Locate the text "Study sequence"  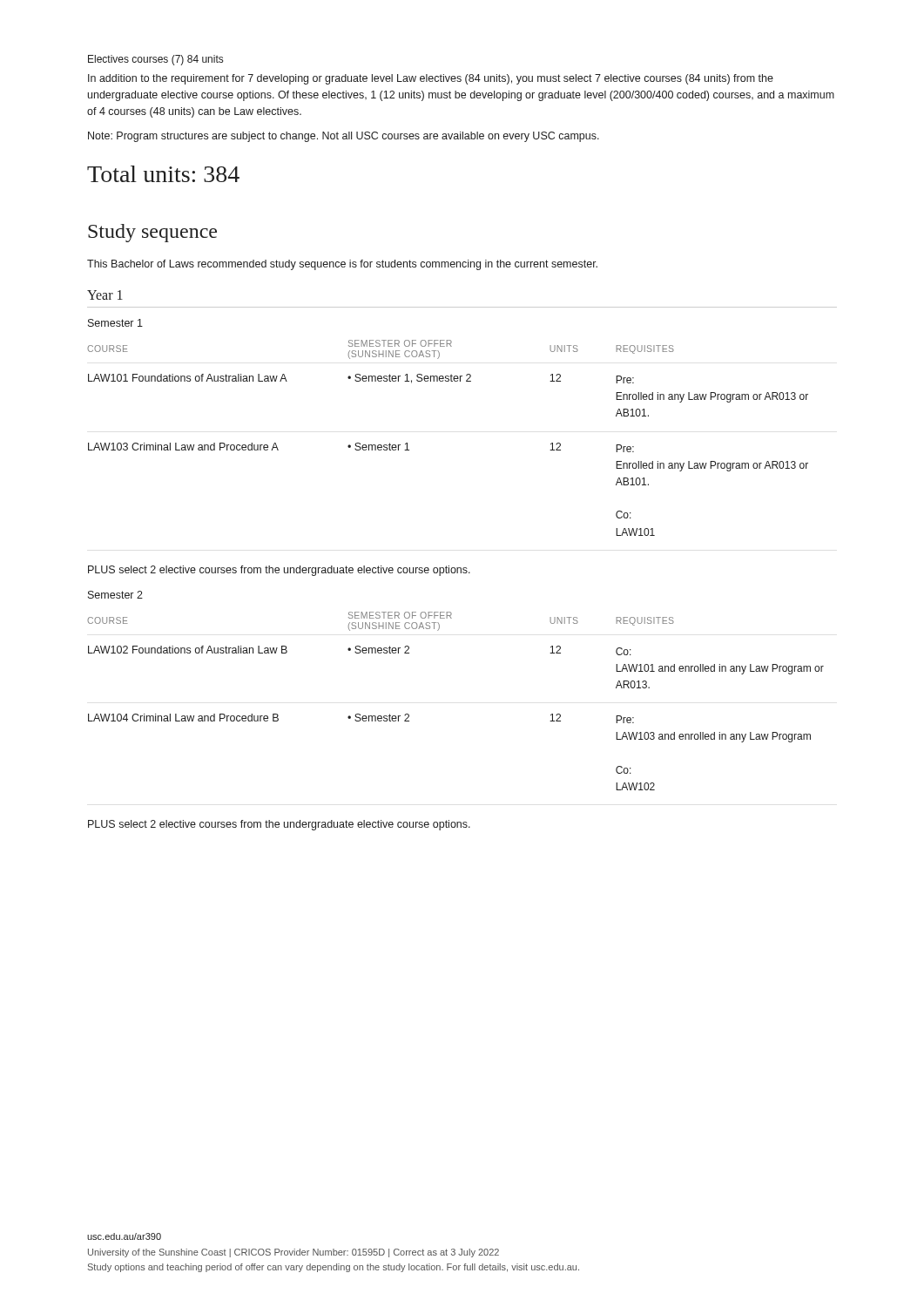[x=152, y=233]
